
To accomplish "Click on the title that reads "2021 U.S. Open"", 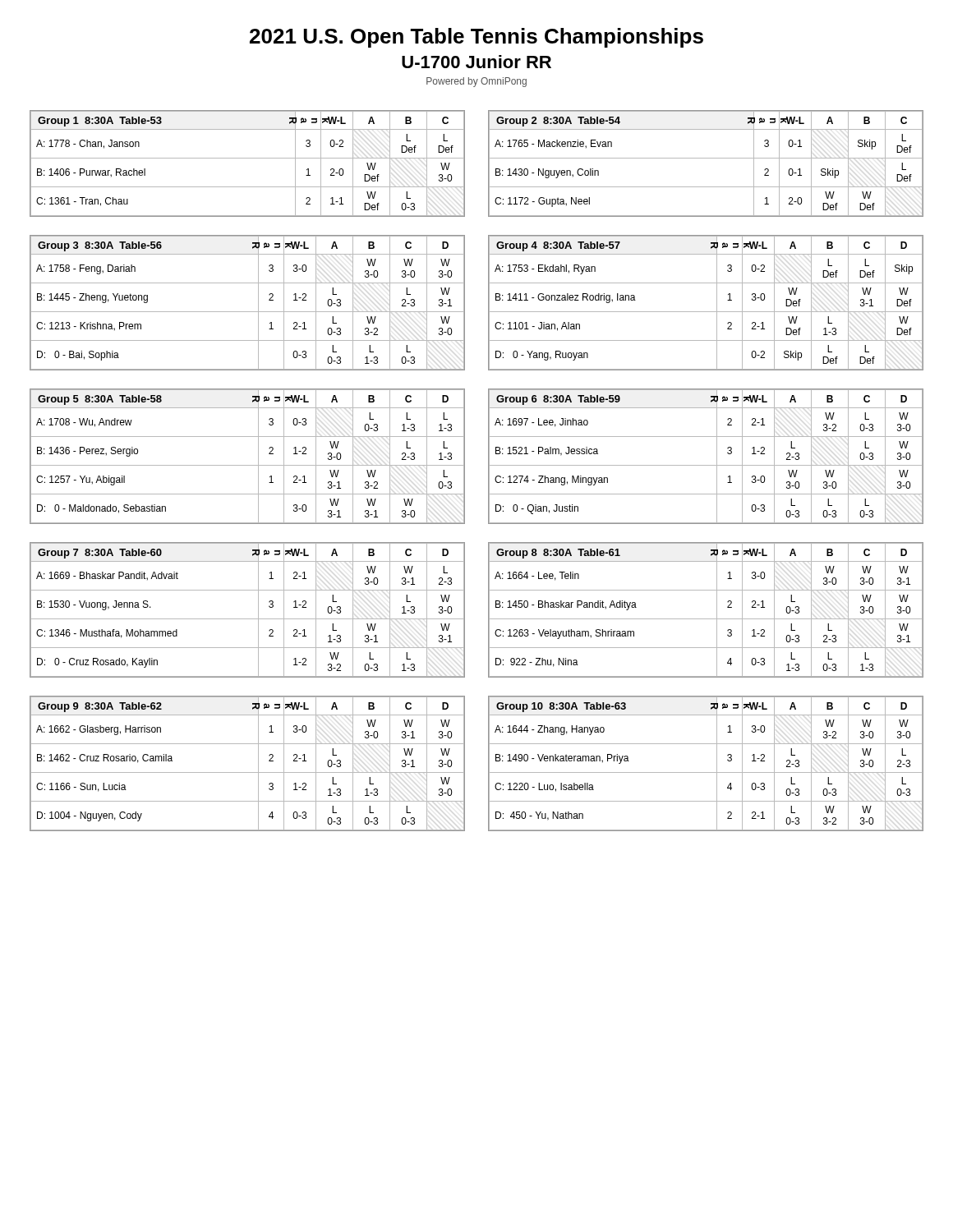I will coord(476,49).
